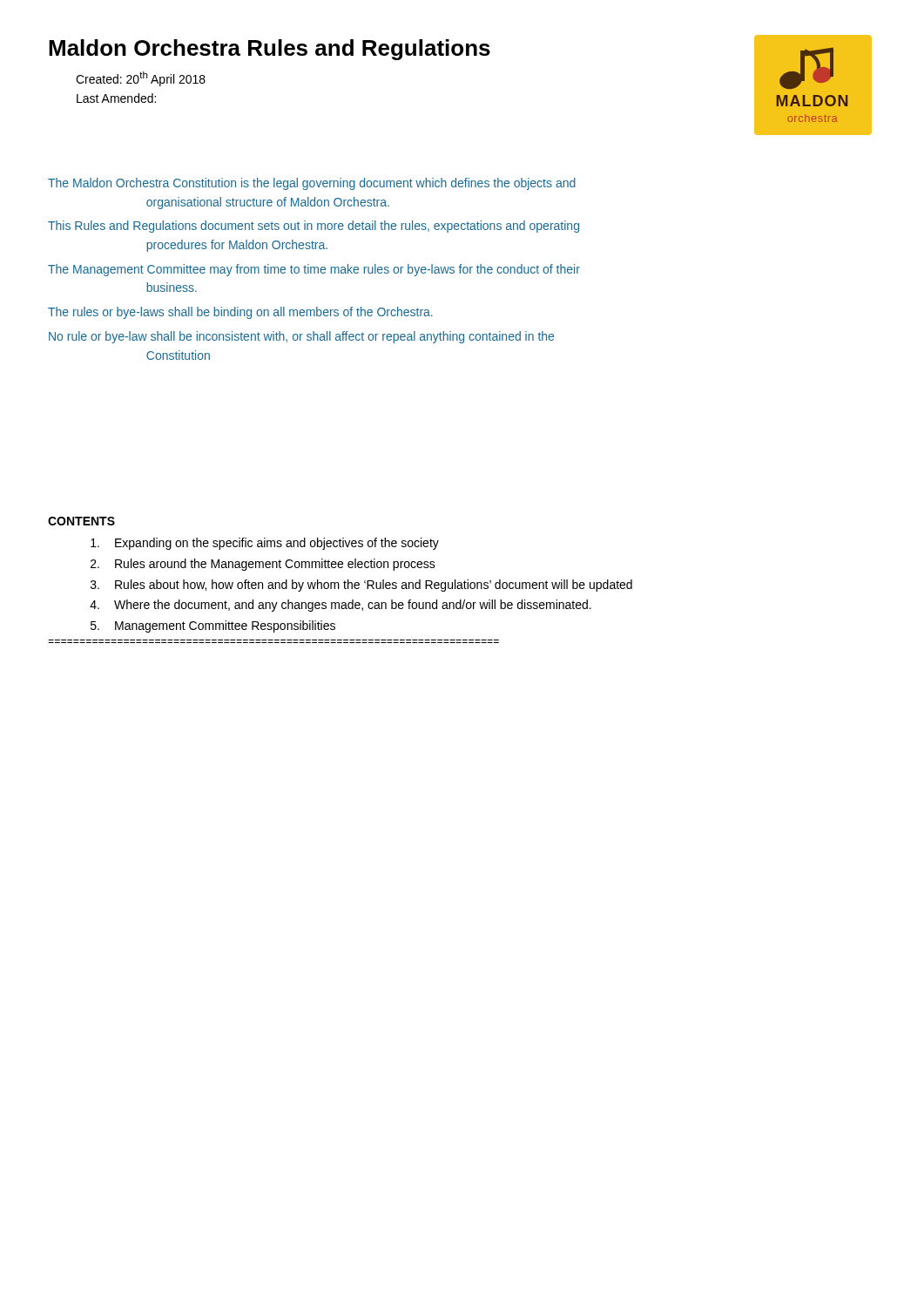Screen dimensions: 1307x924
Task: Find the region starting "3. Rules about how, how often and"
Action: (462, 585)
